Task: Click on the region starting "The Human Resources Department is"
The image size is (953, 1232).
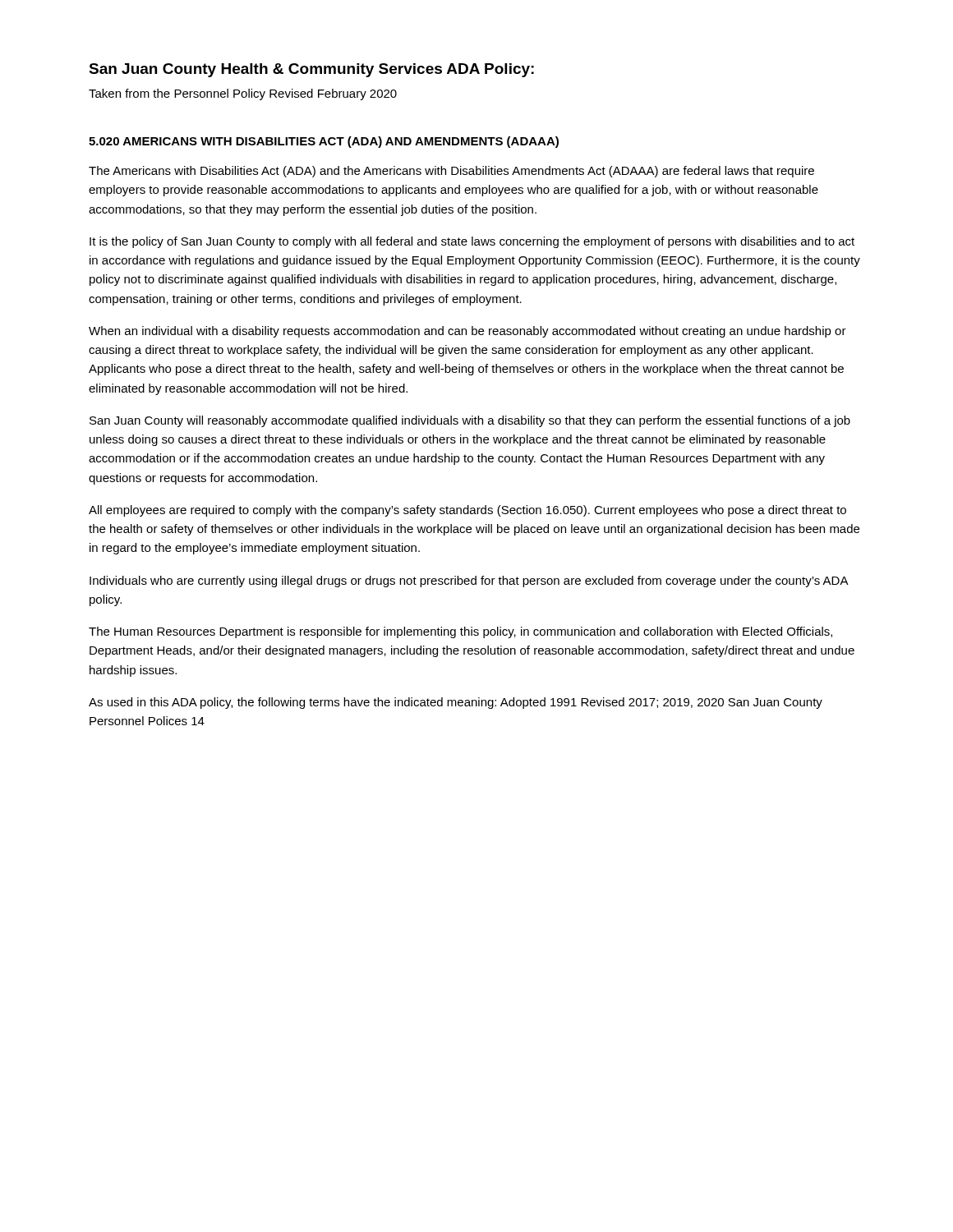Action: pyautogui.click(x=472, y=650)
